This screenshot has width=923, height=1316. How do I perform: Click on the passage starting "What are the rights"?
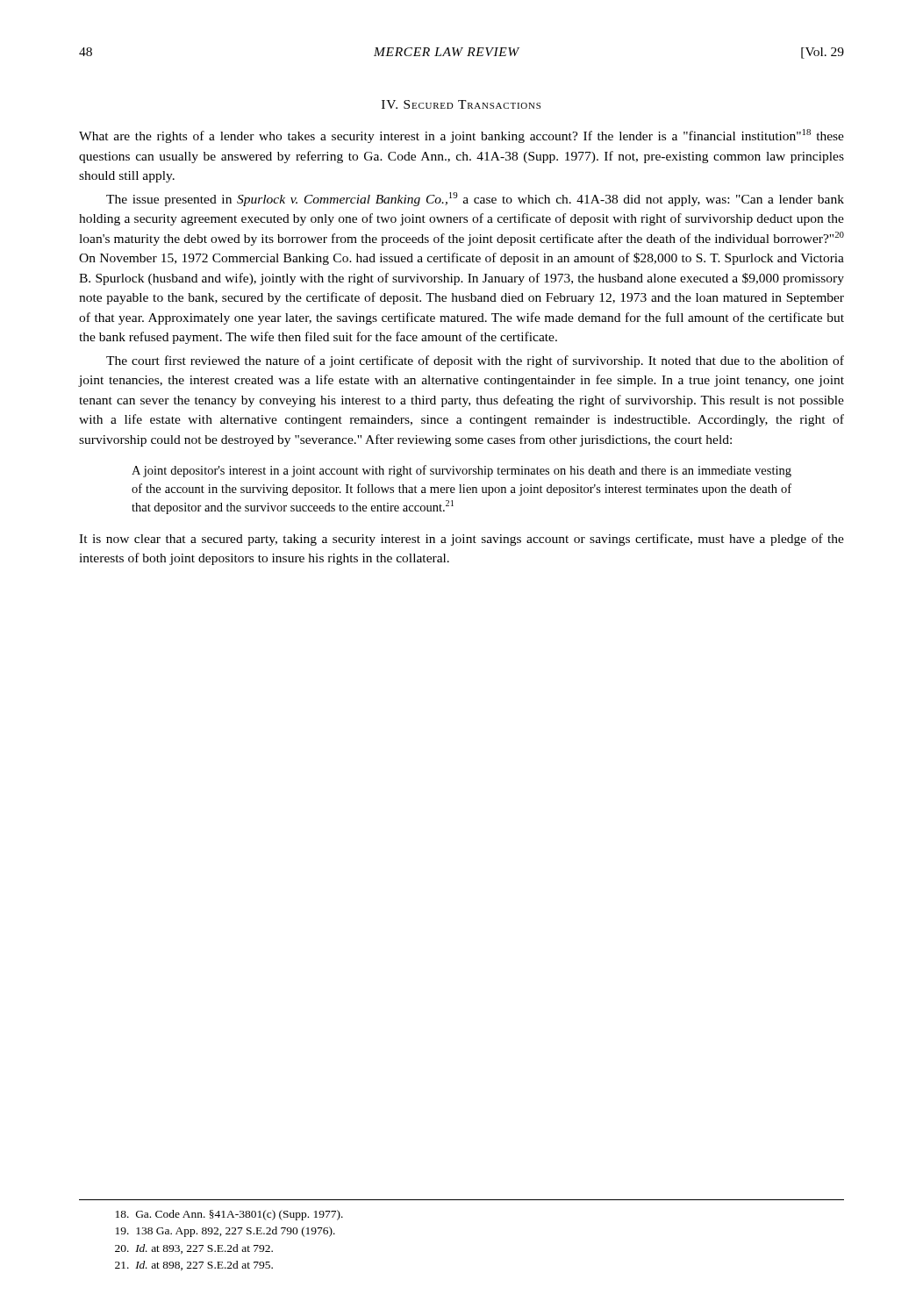(462, 156)
